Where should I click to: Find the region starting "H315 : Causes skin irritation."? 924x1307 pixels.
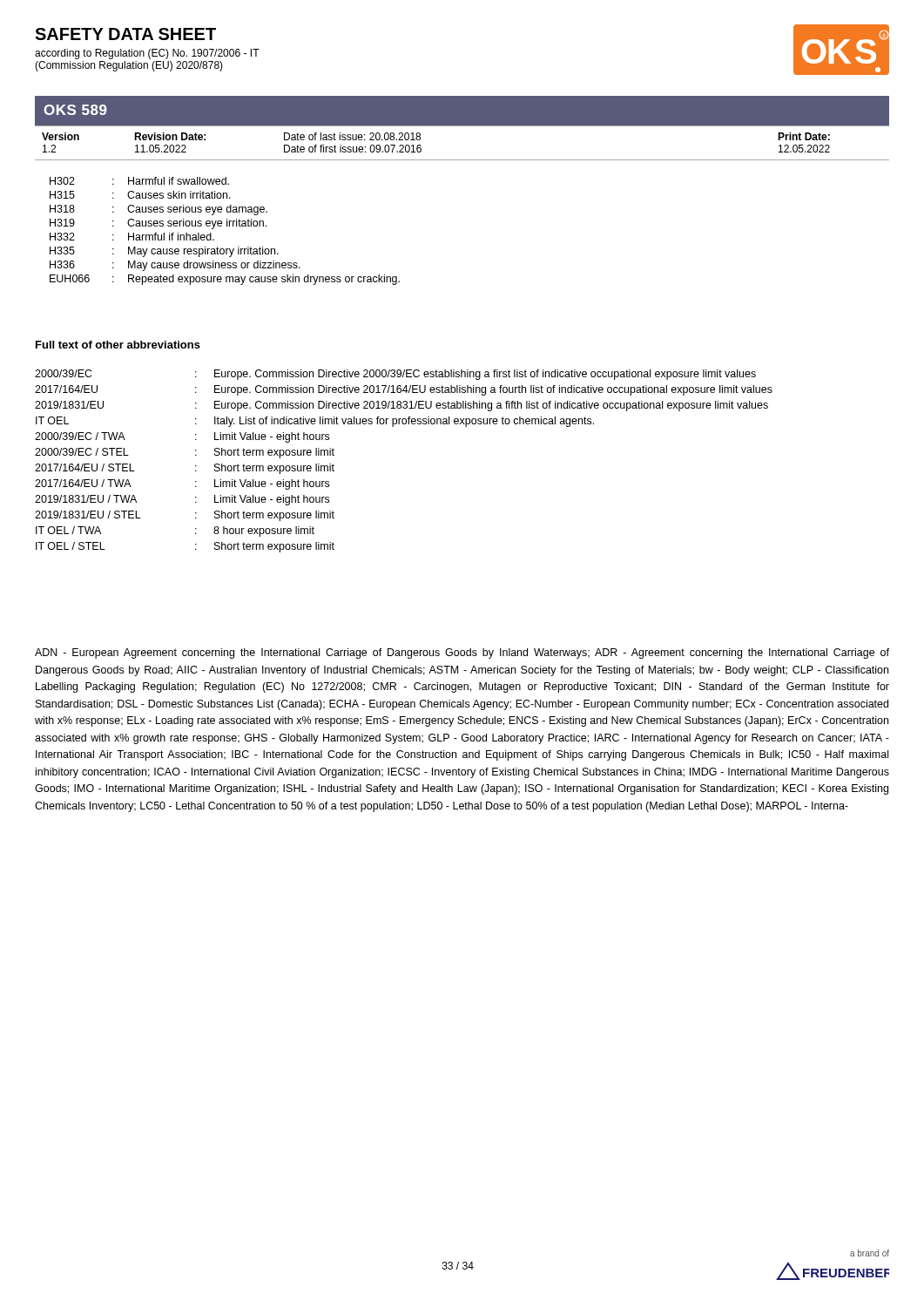[x=140, y=195]
